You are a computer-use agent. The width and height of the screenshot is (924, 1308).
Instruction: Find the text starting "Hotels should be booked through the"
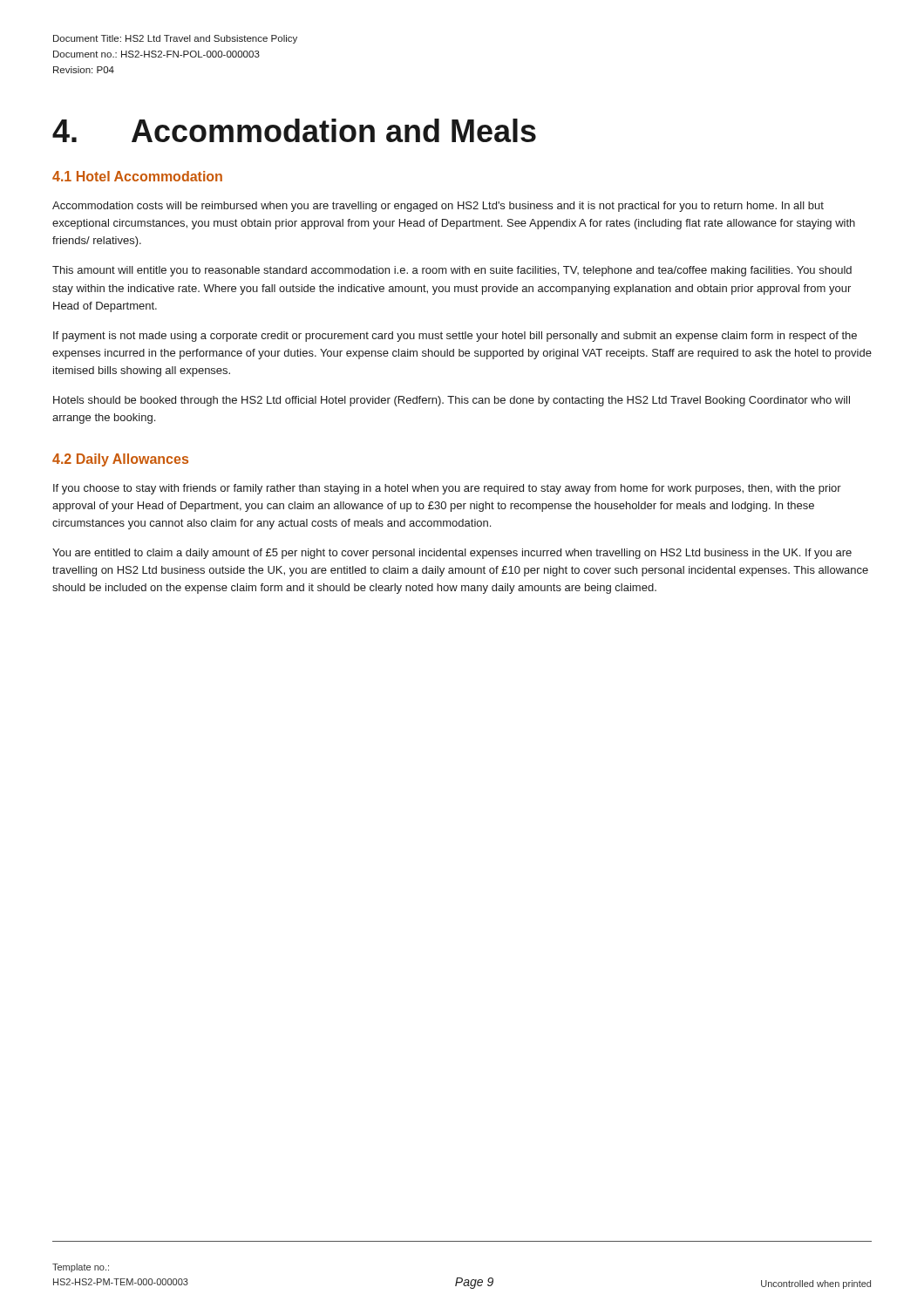[451, 409]
